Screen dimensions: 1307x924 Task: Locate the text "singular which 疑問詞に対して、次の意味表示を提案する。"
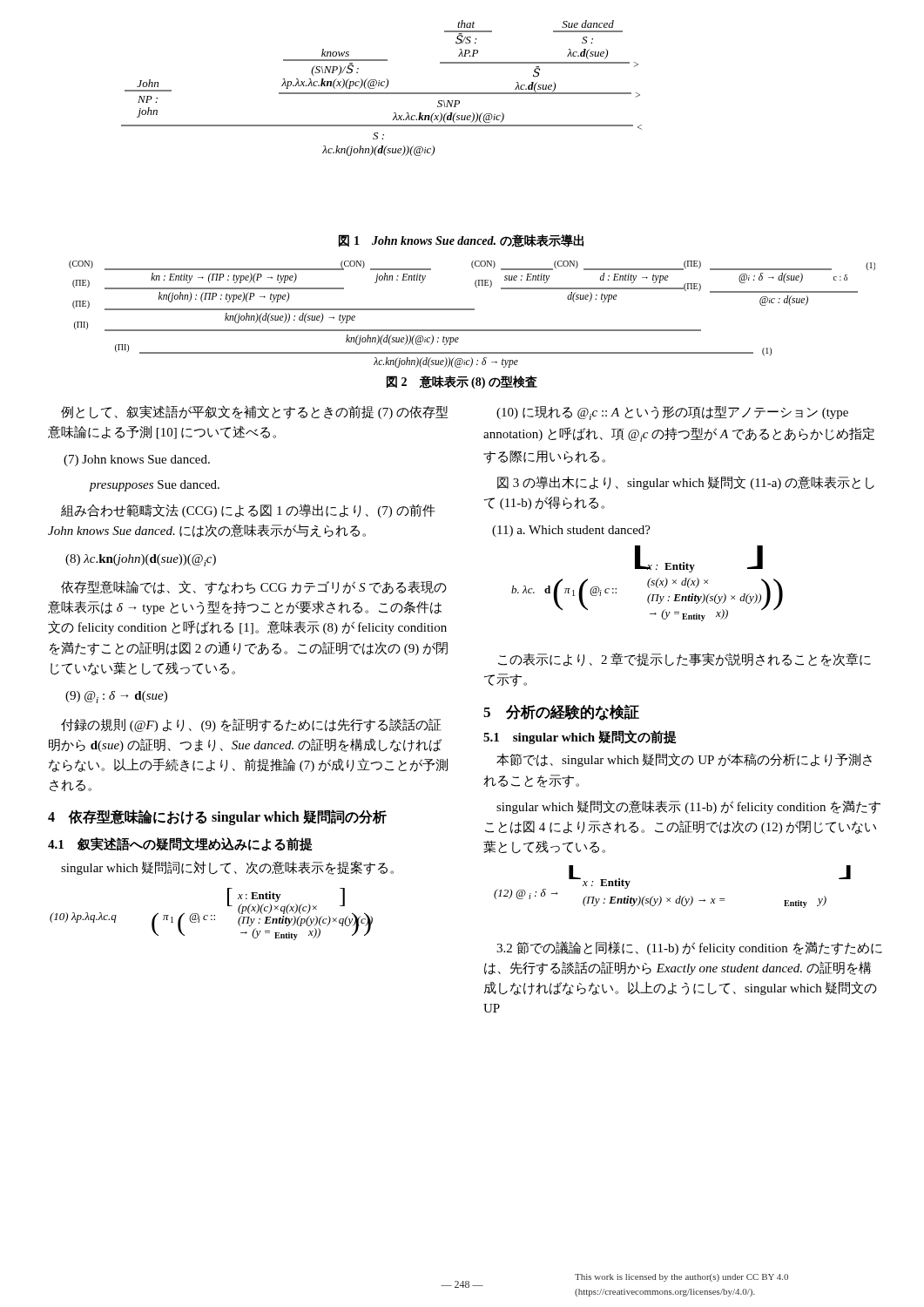248,869
